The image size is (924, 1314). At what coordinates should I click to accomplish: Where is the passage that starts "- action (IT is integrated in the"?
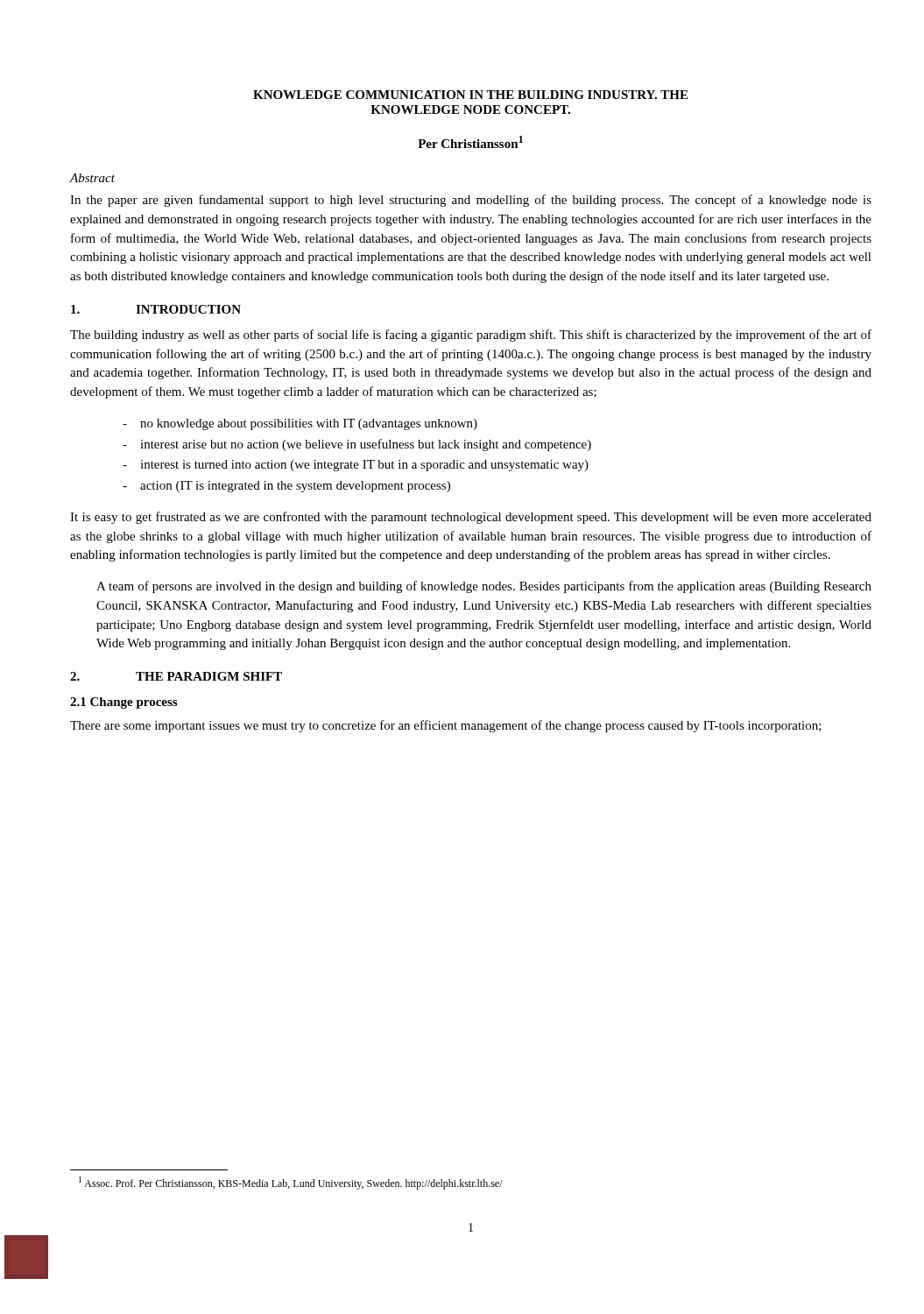point(287,486)
